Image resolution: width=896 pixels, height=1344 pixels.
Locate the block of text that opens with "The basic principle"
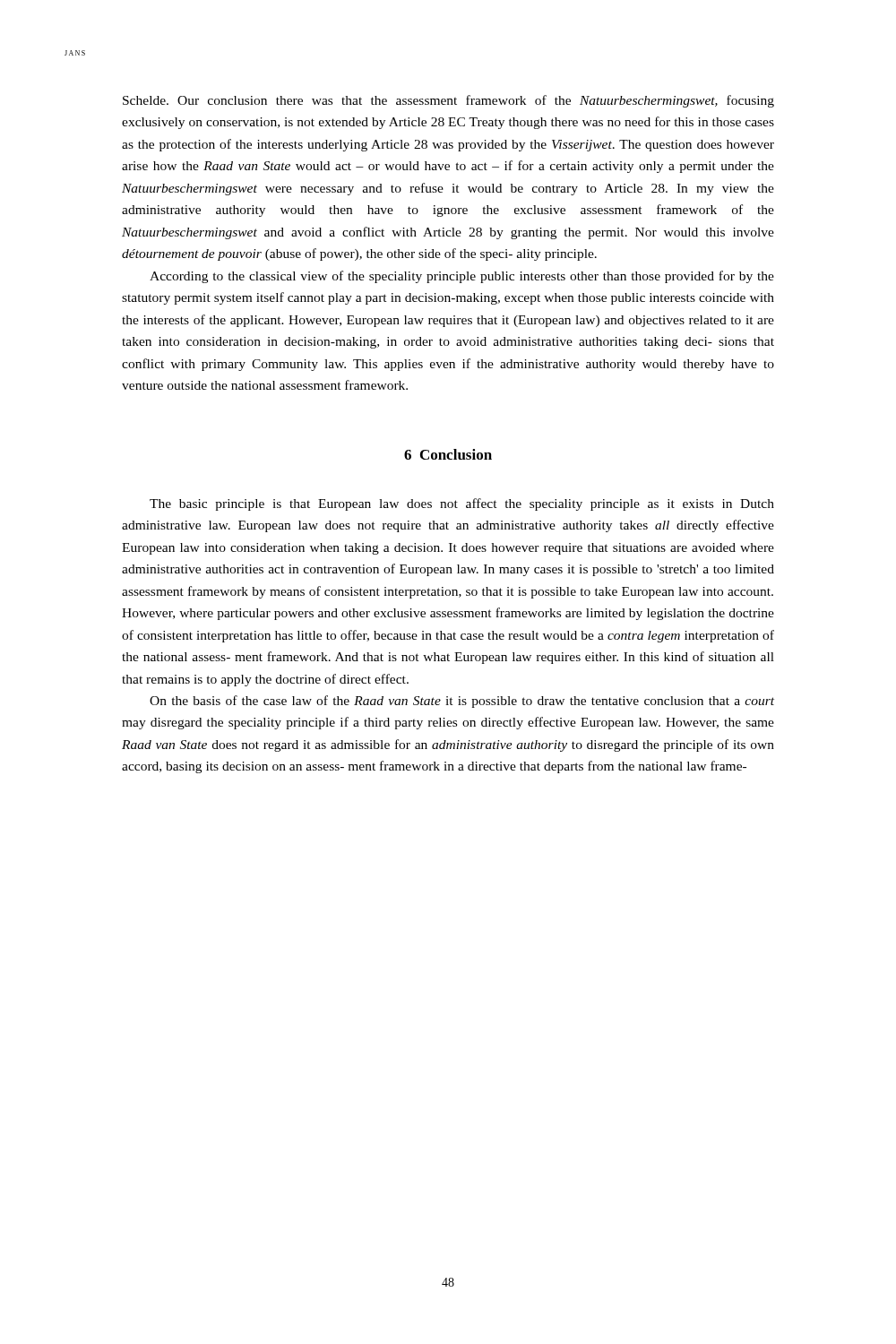pyautogui.click(x=448, y=591)
